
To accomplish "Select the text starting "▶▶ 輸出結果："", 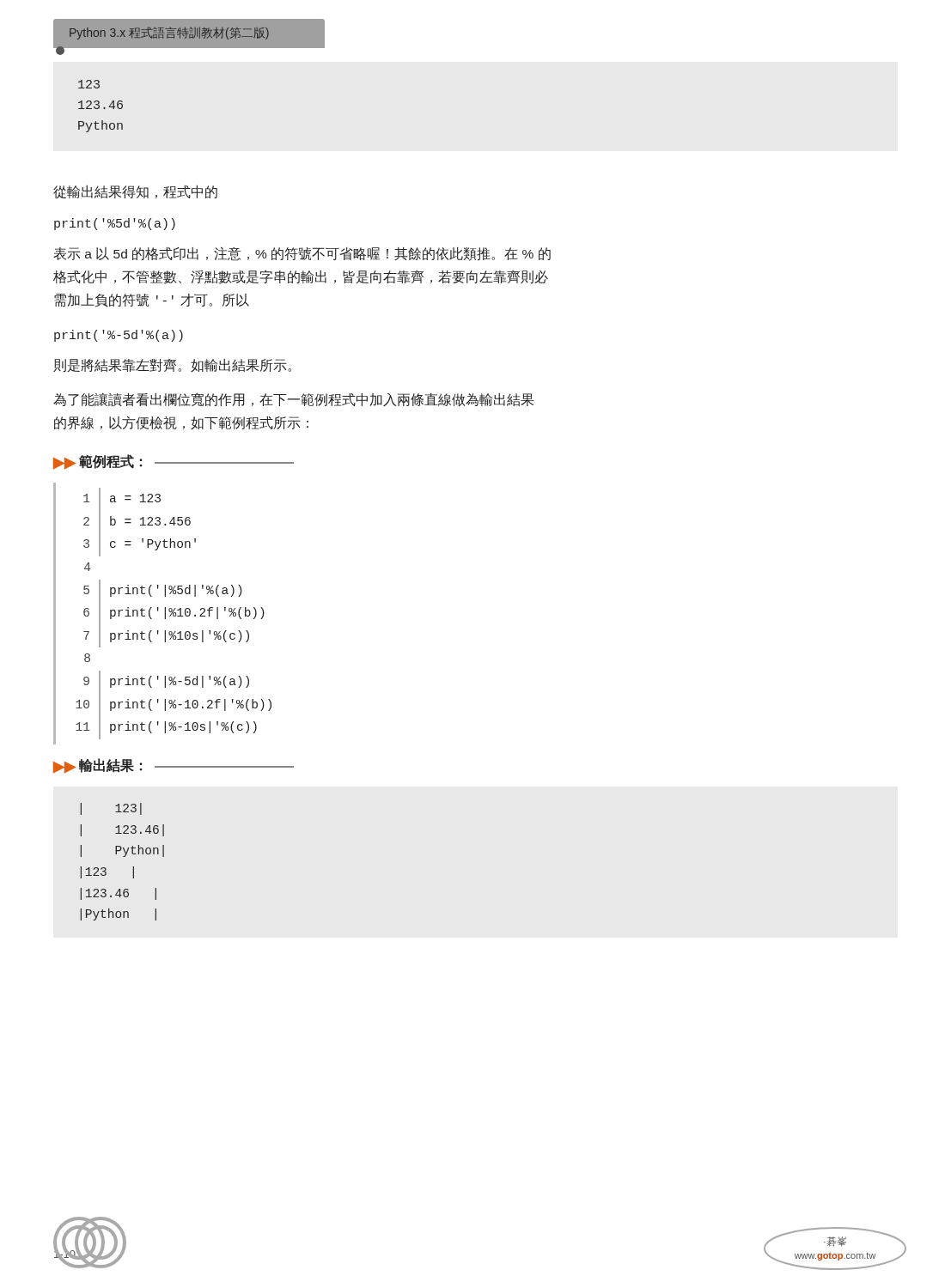I will coord(174,766).
